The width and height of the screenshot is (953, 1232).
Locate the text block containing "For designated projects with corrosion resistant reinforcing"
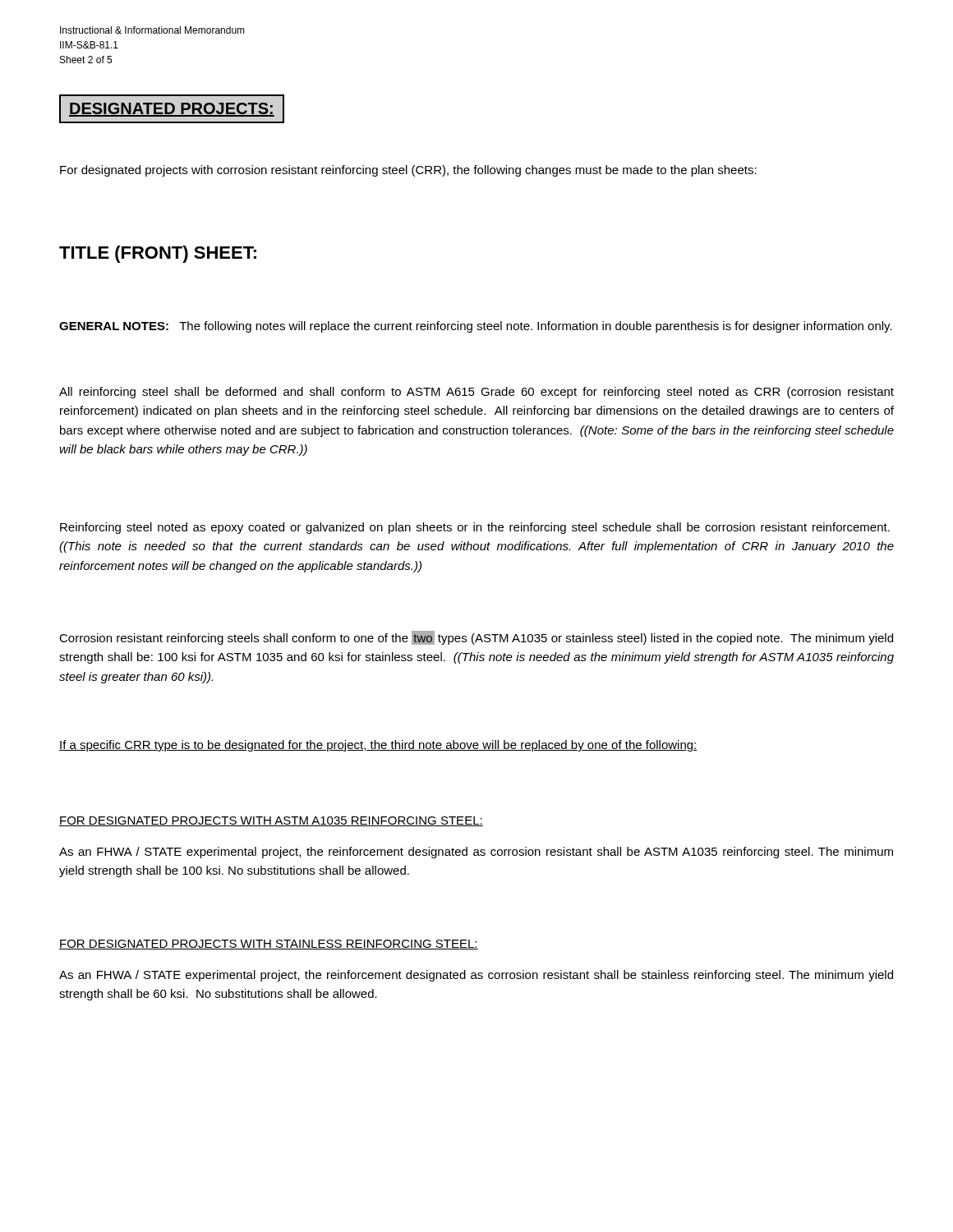pos(408,170)
